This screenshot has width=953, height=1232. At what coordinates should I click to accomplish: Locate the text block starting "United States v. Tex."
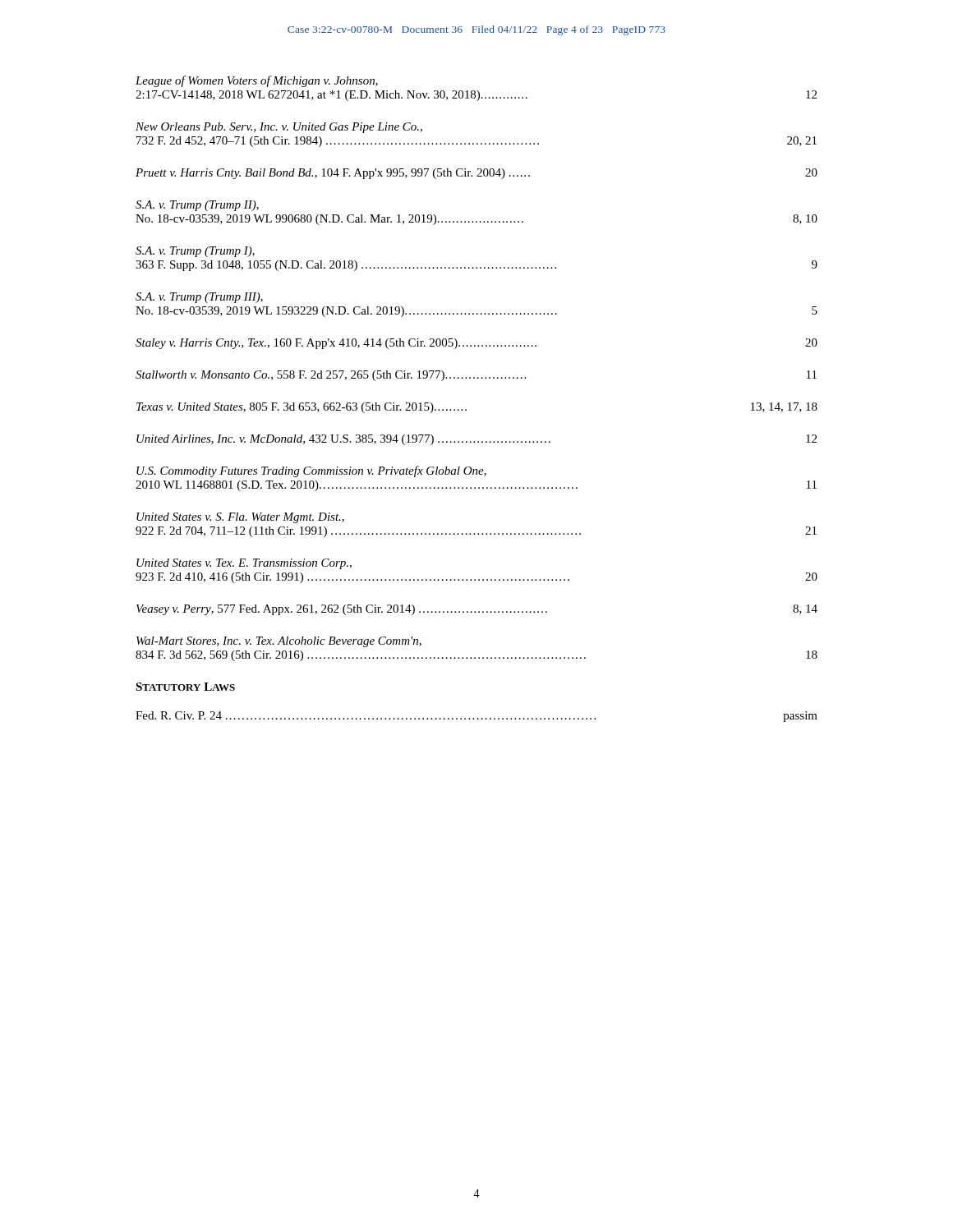point(476,570)
